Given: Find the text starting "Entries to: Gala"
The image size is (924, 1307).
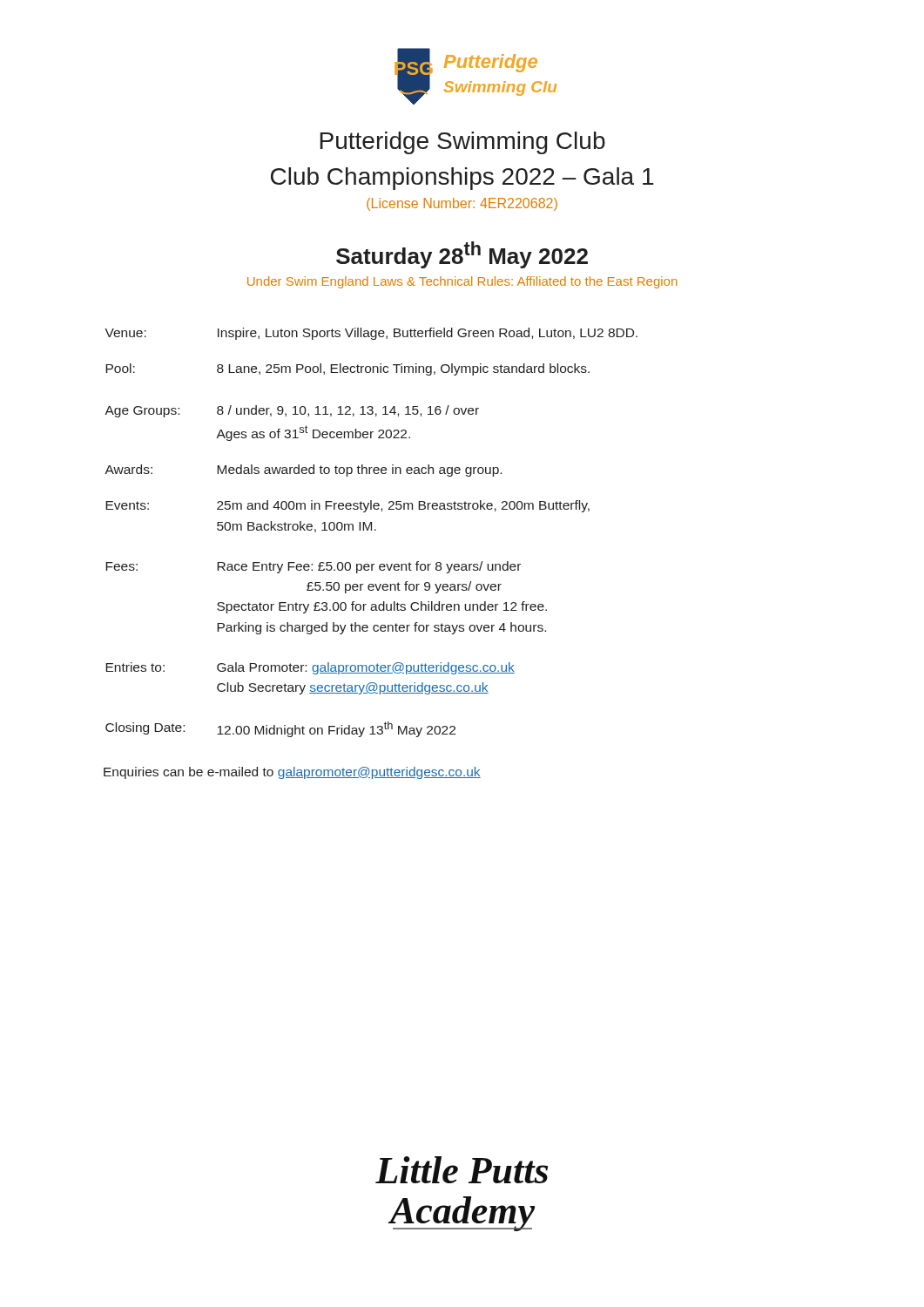Looking at the screenshot, I should pos(462,675).
